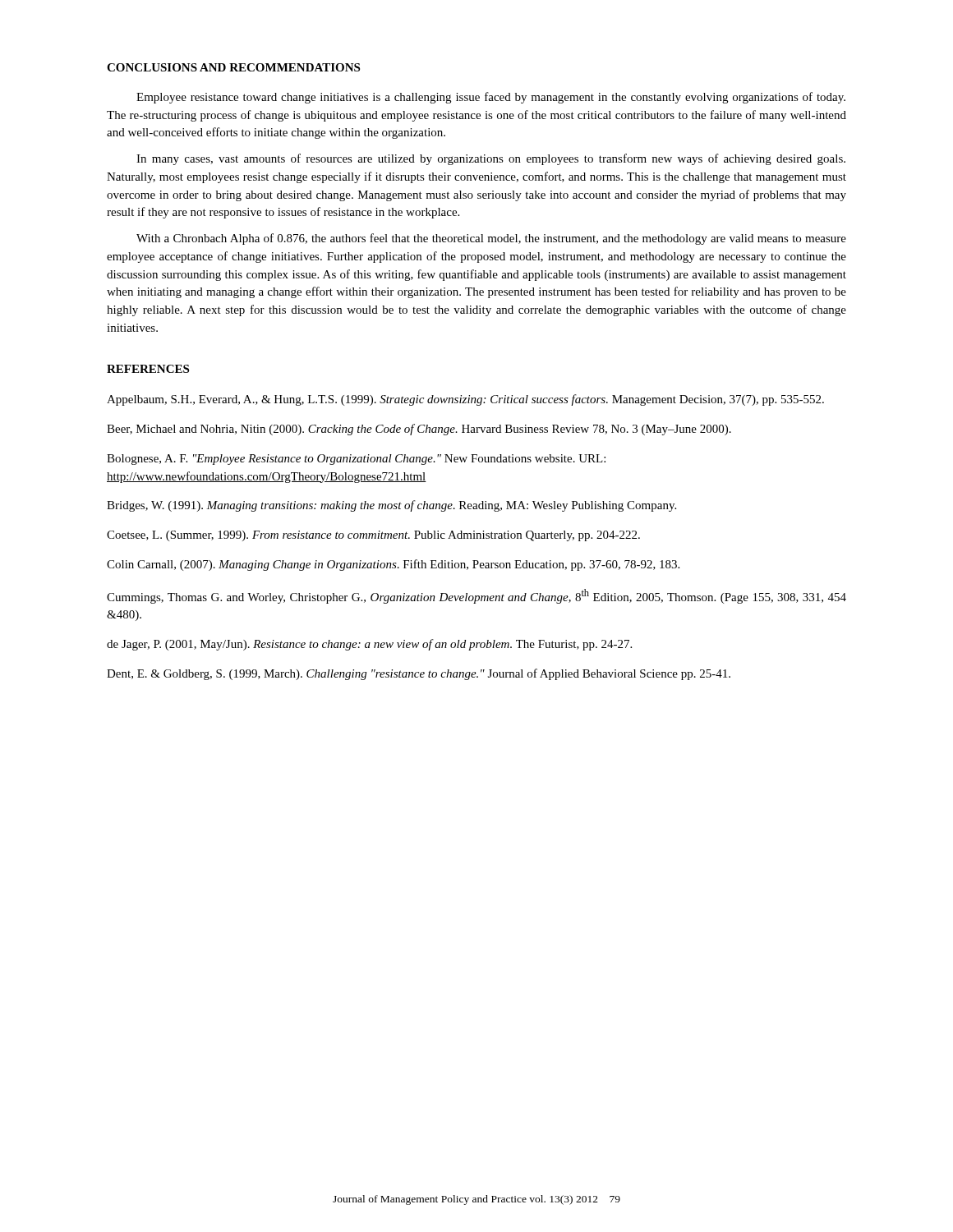Locate the text block that says "Cummings, Thomas G. and Worley, Christopher G.,"
The height and width of the screenshot is (1232, 953).
(476, 604)
